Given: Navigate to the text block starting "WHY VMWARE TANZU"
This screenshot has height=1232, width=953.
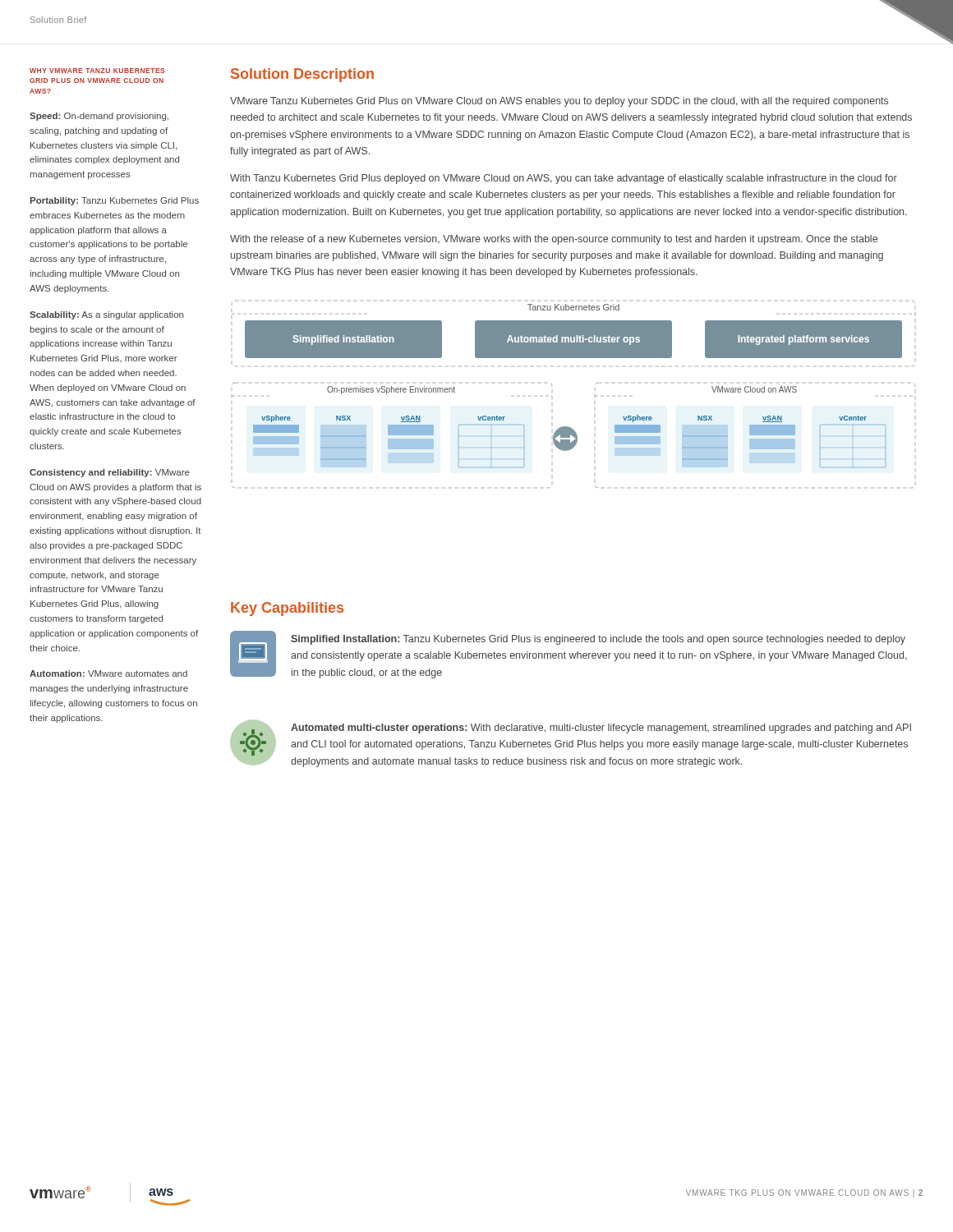Looking at the screenshot, I should pos(97,81).
